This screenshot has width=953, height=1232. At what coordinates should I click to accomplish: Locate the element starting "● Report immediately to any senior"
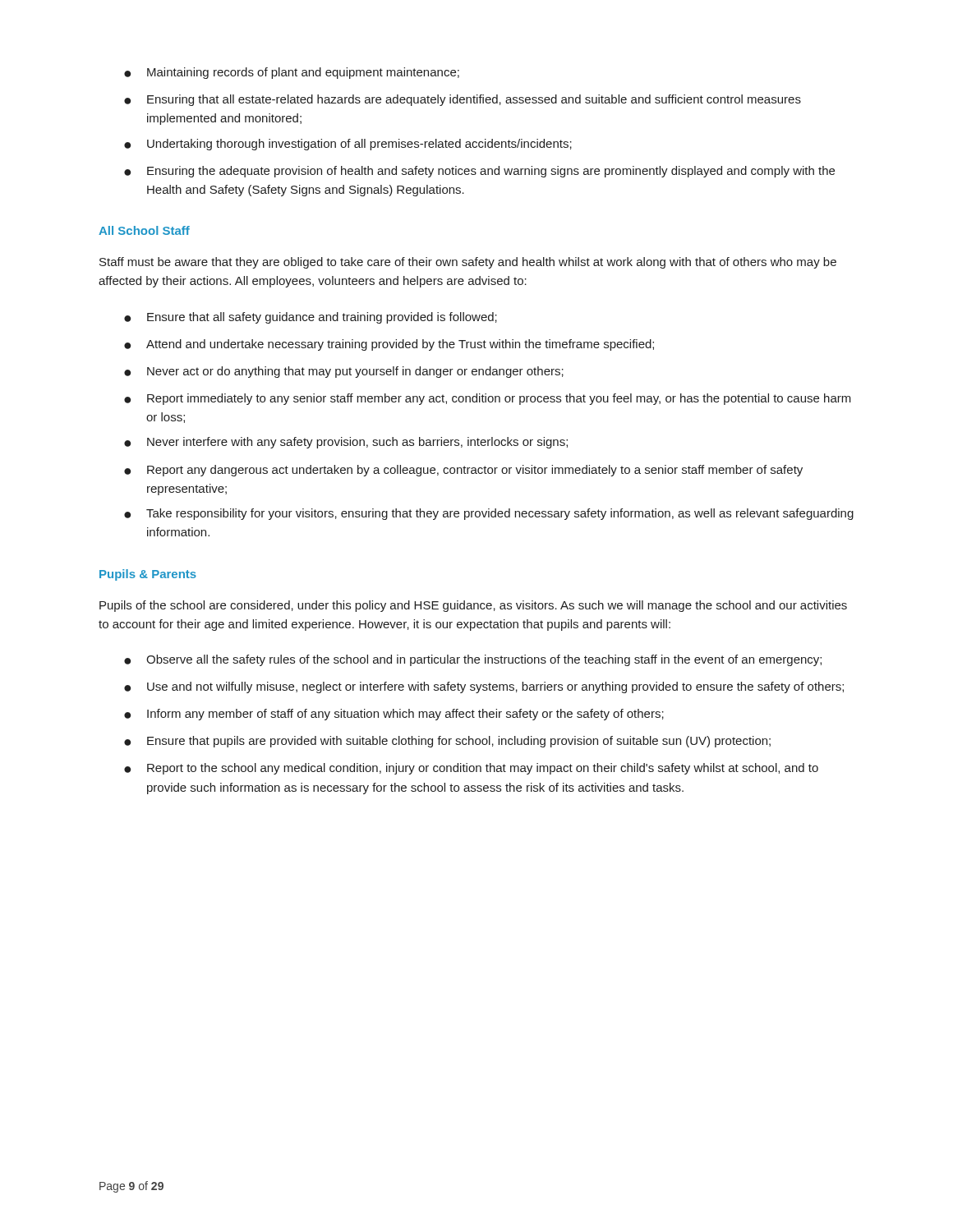(x=489, y=408)
